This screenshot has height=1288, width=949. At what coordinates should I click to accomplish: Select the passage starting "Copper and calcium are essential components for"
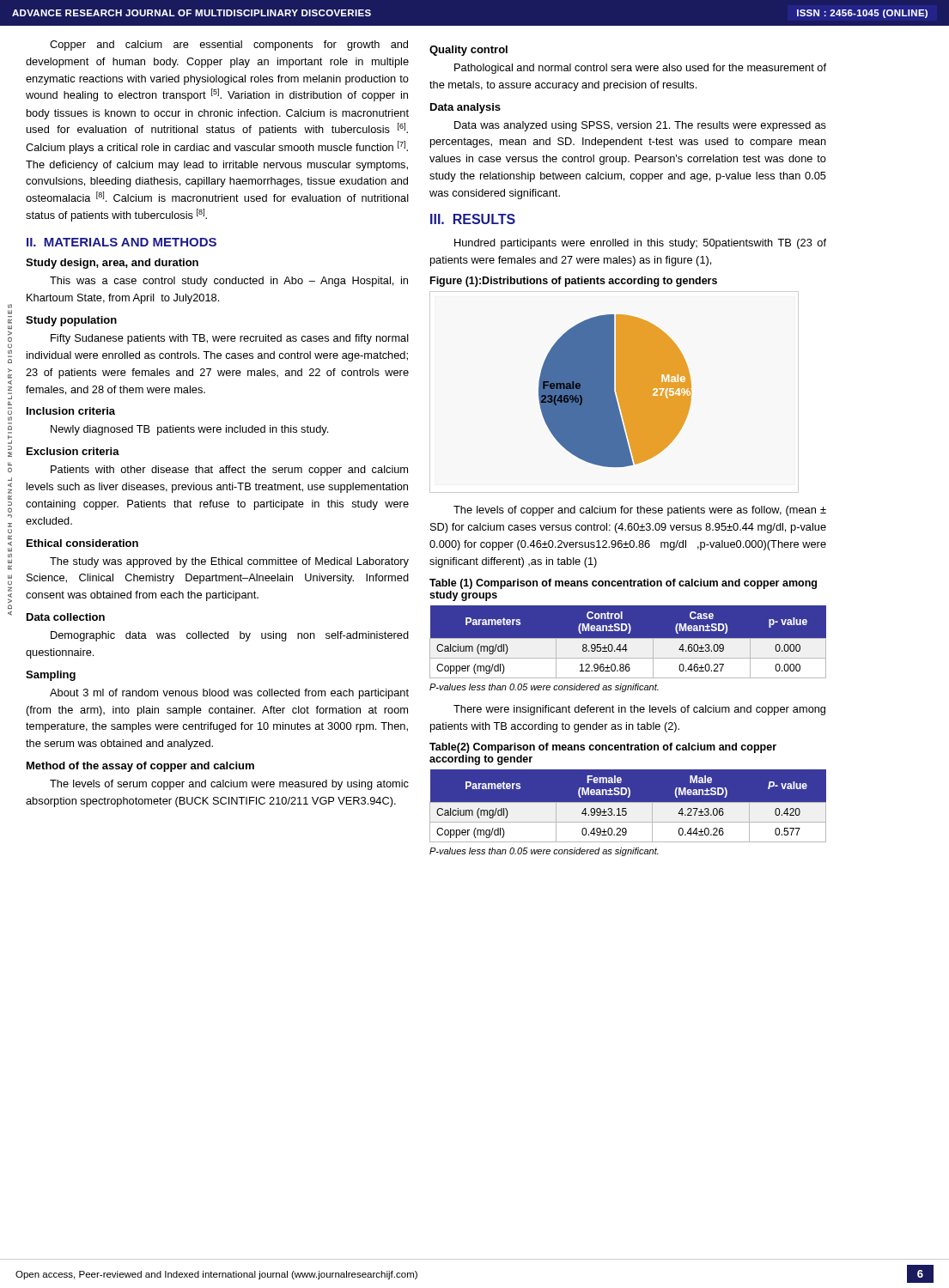click(x=217, y=130)
